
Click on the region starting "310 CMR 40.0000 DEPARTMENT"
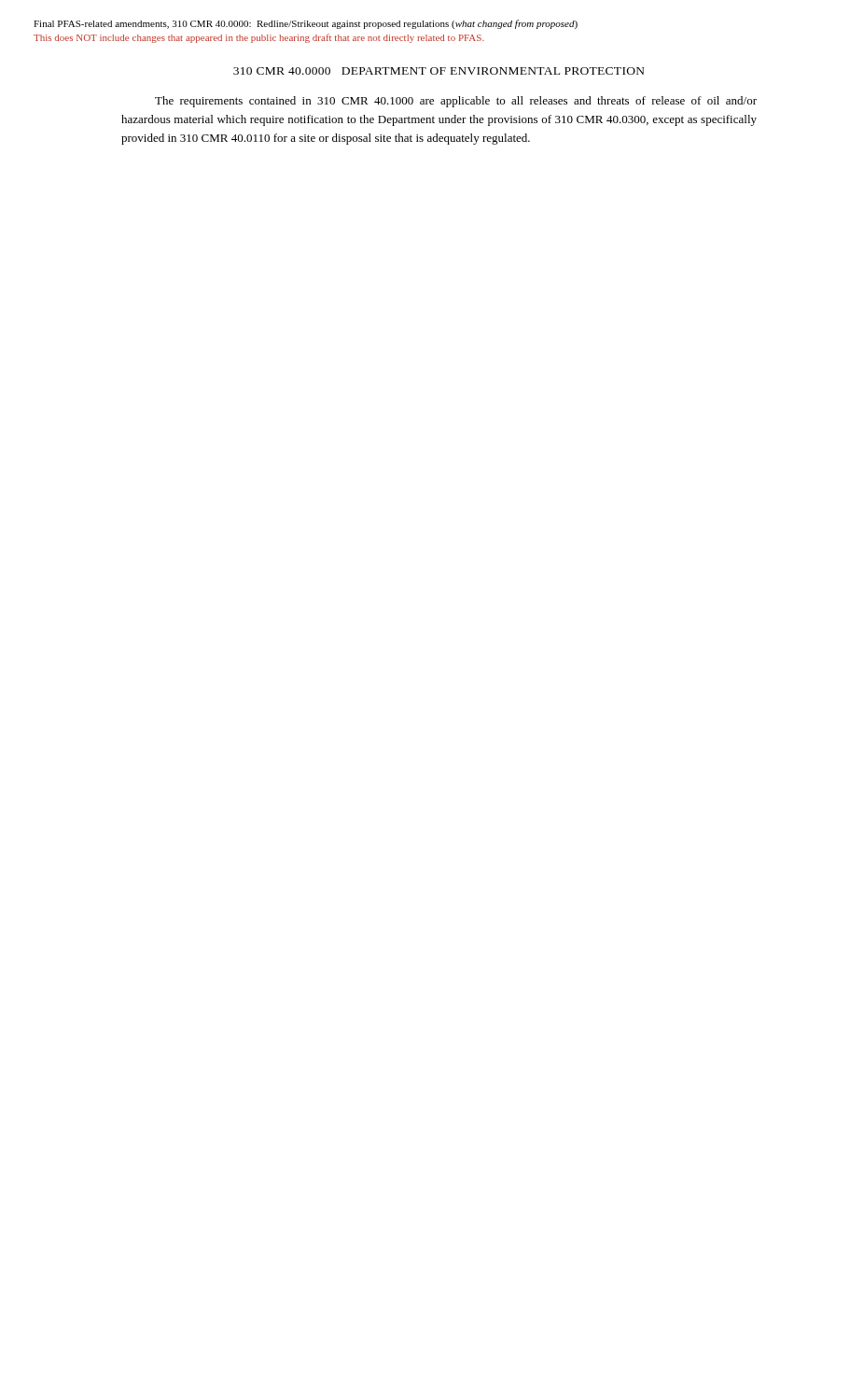tap(439, 71)
